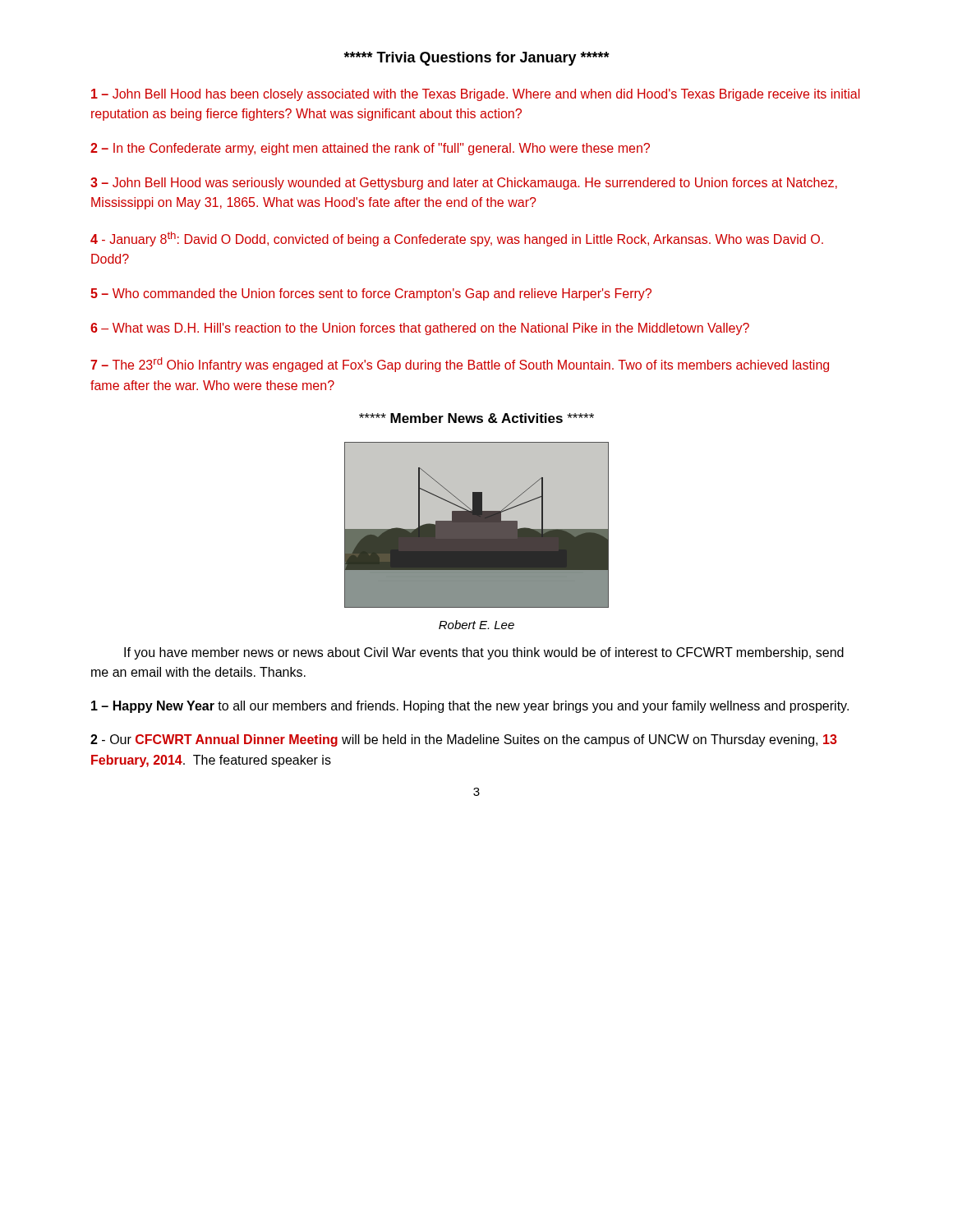Select the list item containing "2 – In the Confederate"
This screenshot has height=1232, width=953.
point(370,148)
